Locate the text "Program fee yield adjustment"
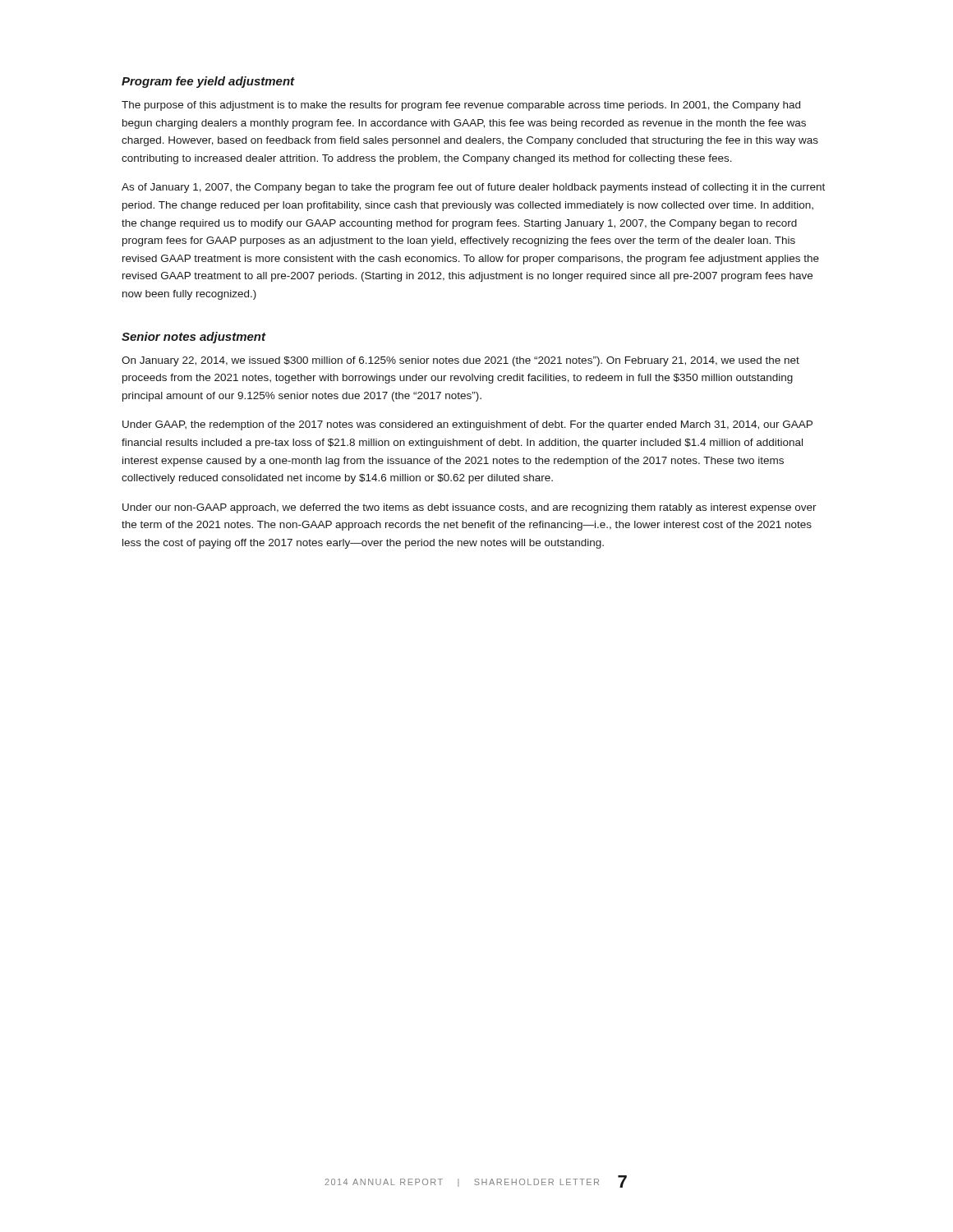 click(x=208, y=81)
